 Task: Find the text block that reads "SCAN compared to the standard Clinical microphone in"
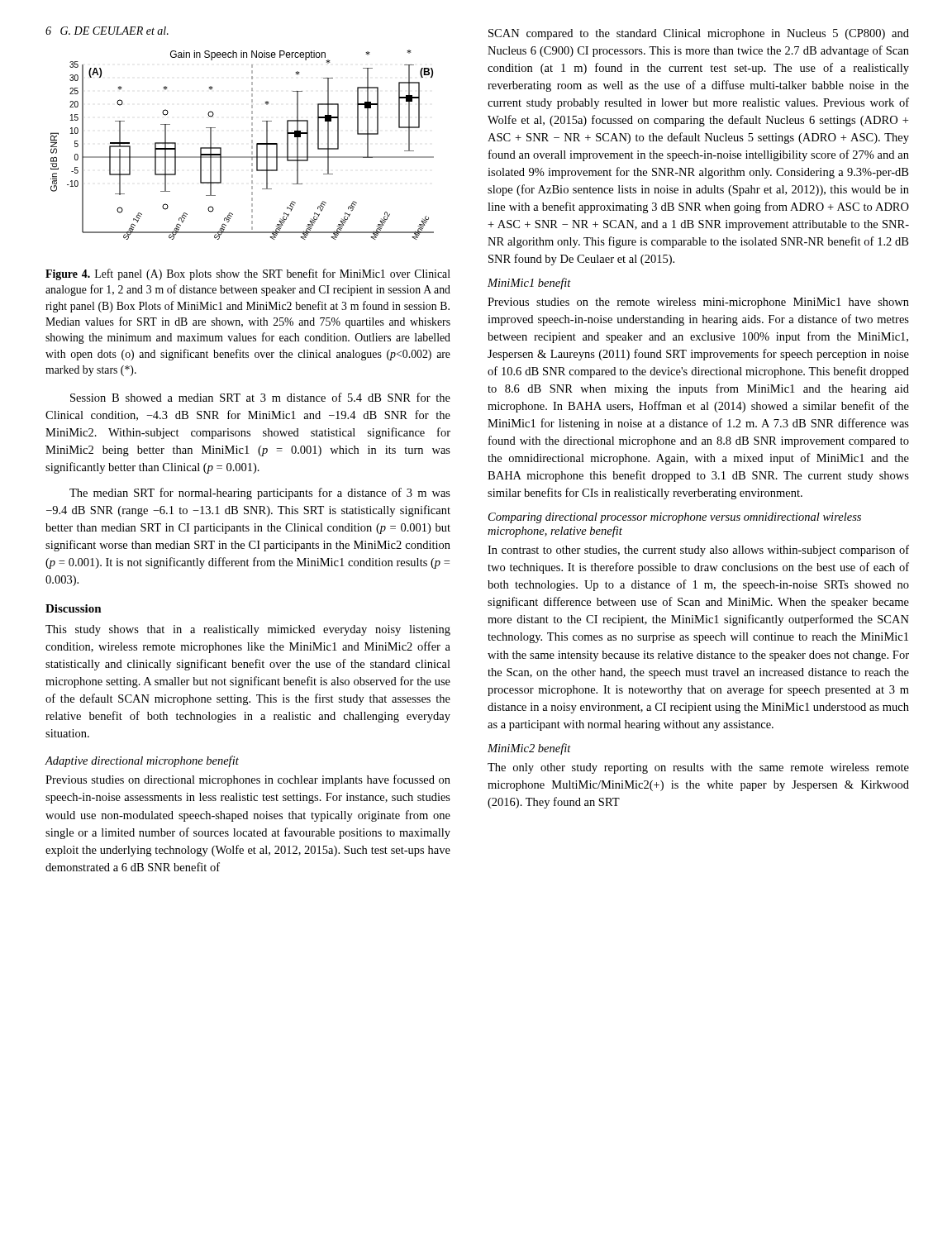coord(698,146)
